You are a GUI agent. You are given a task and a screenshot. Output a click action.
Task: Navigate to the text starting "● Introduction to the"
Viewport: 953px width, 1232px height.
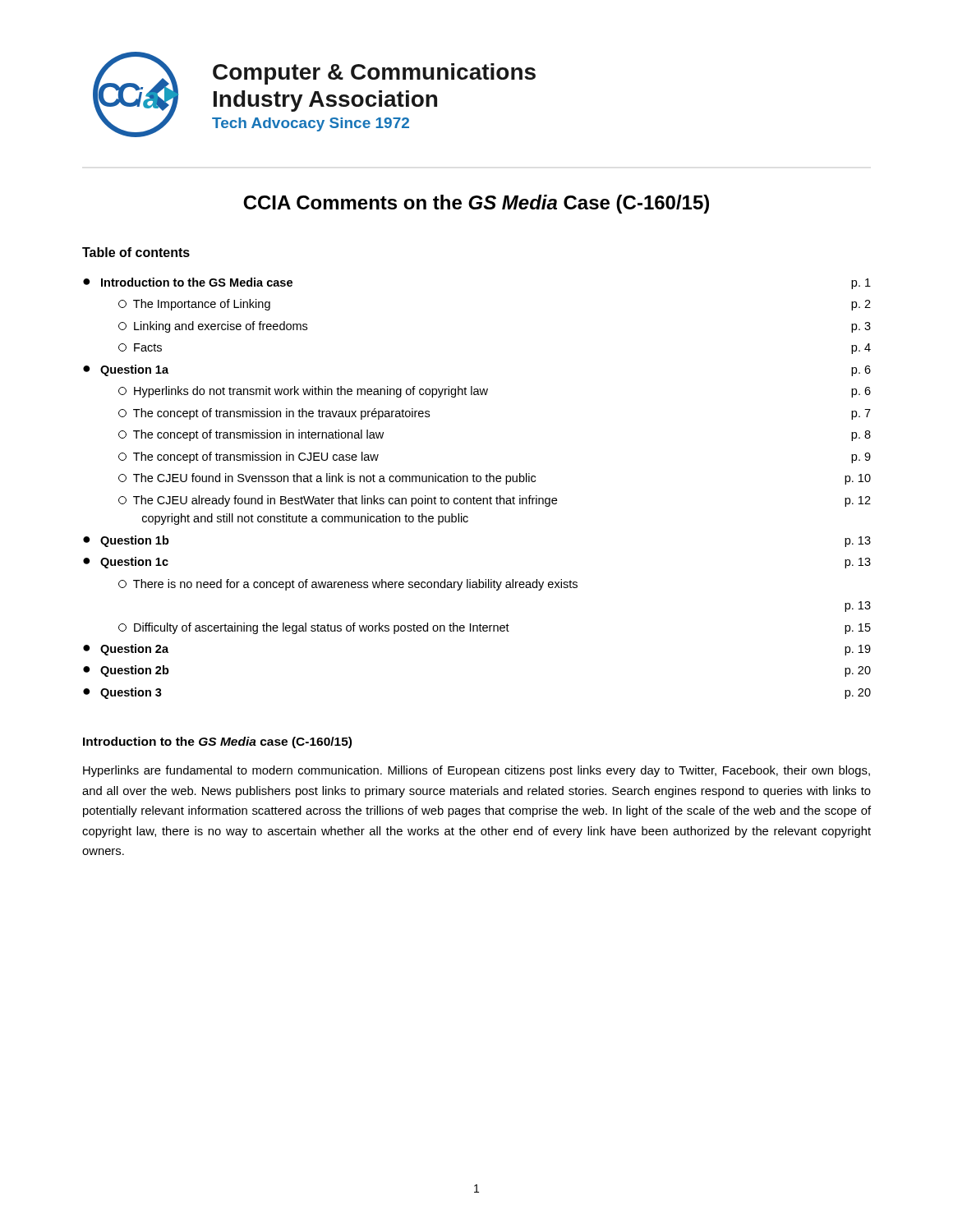point(189,283)
